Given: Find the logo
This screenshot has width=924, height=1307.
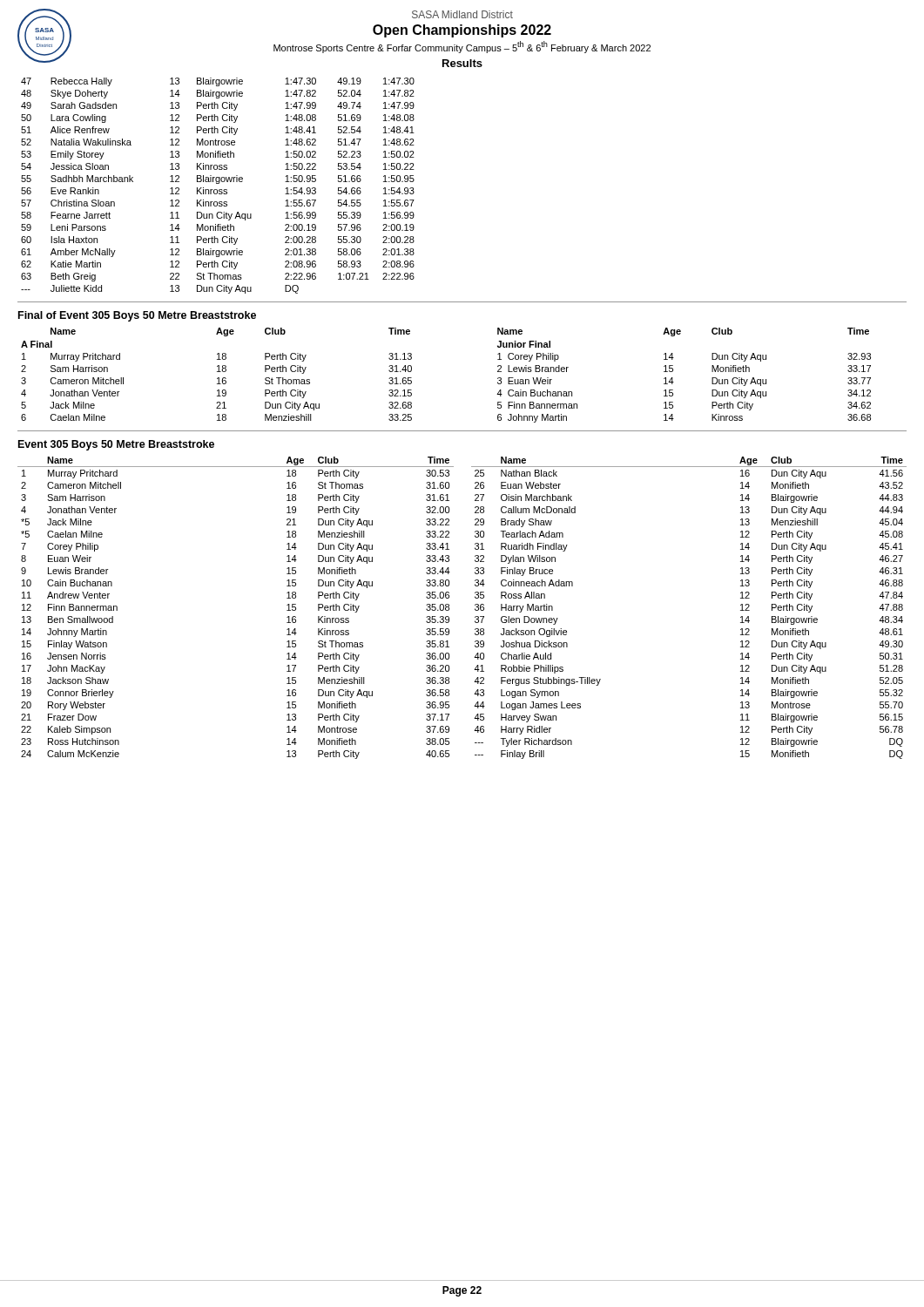Looking at the screenshot, I should click(x=44, y=36).
